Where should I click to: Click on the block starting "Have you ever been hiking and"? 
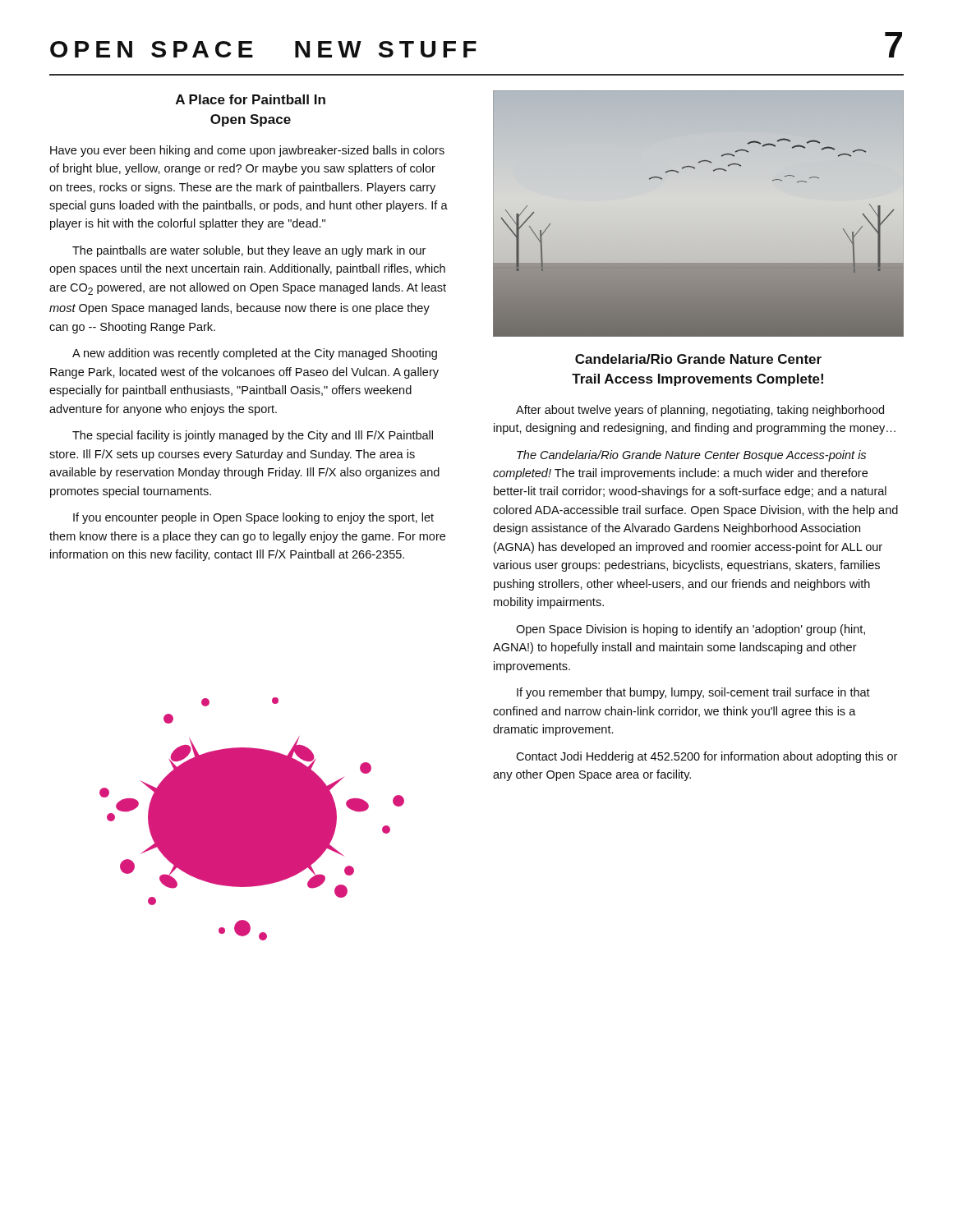[251, 352]
